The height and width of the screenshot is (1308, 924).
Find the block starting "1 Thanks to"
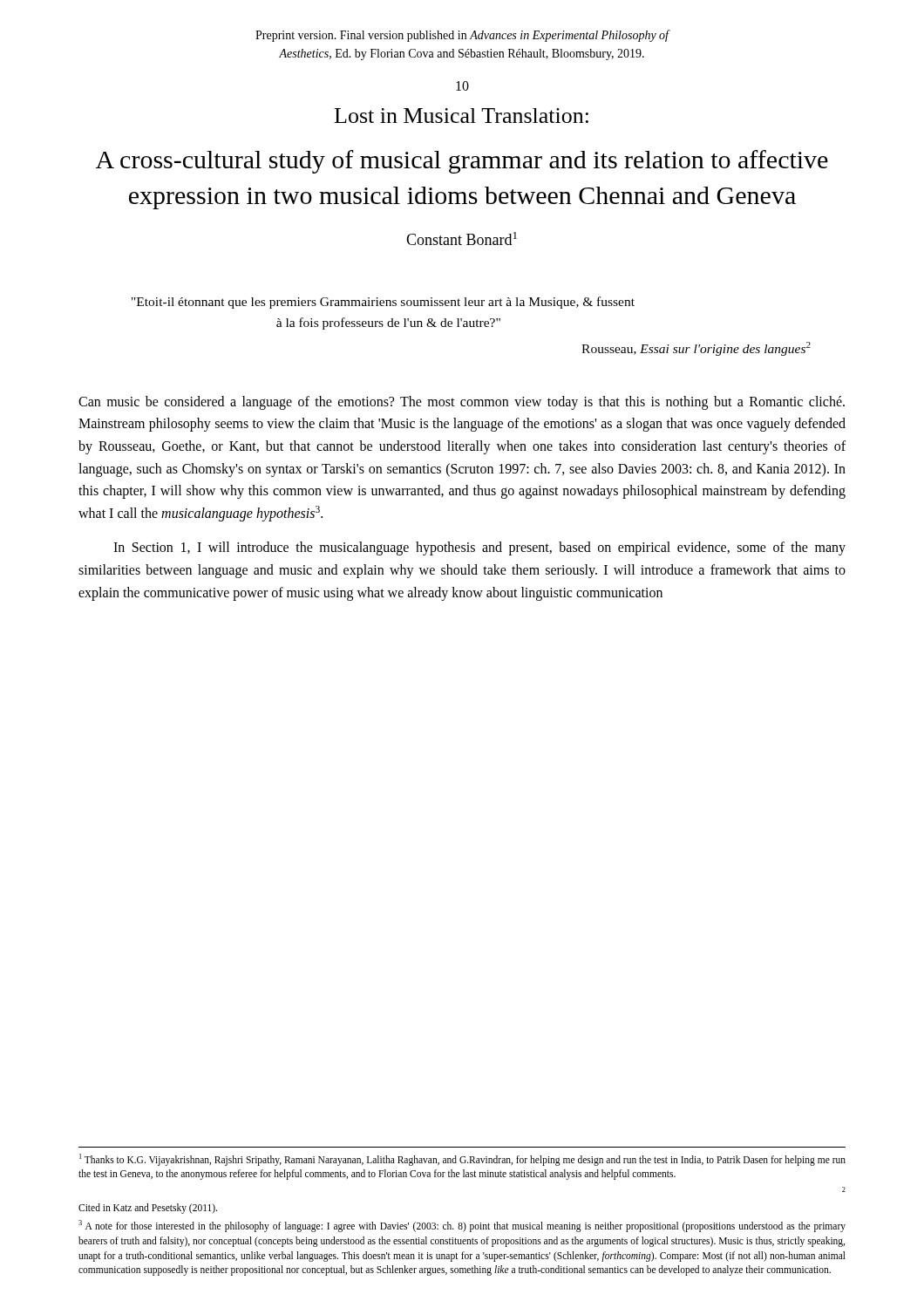tap(462, 1166)
